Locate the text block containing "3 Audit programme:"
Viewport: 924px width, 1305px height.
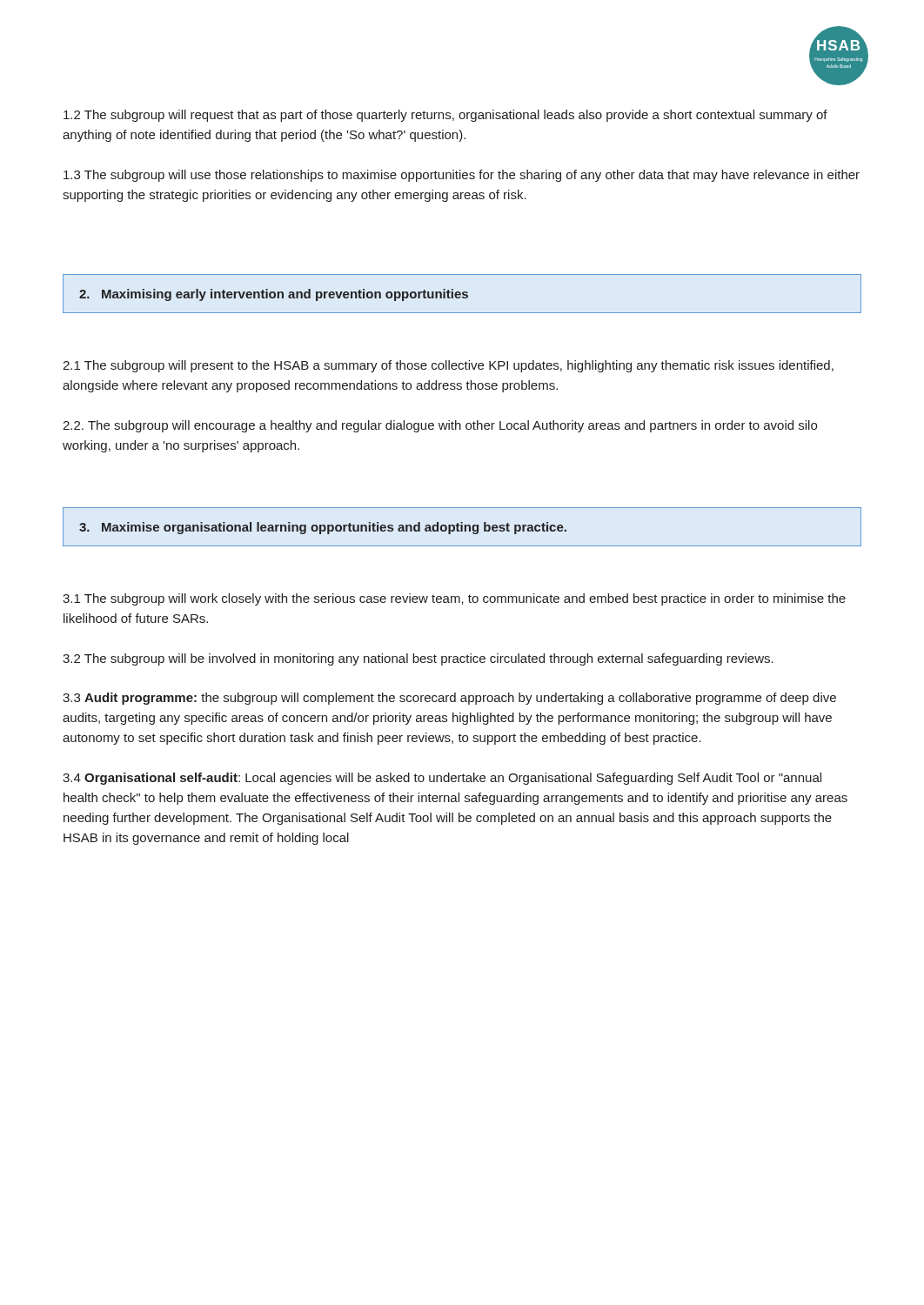click(450, 717)
